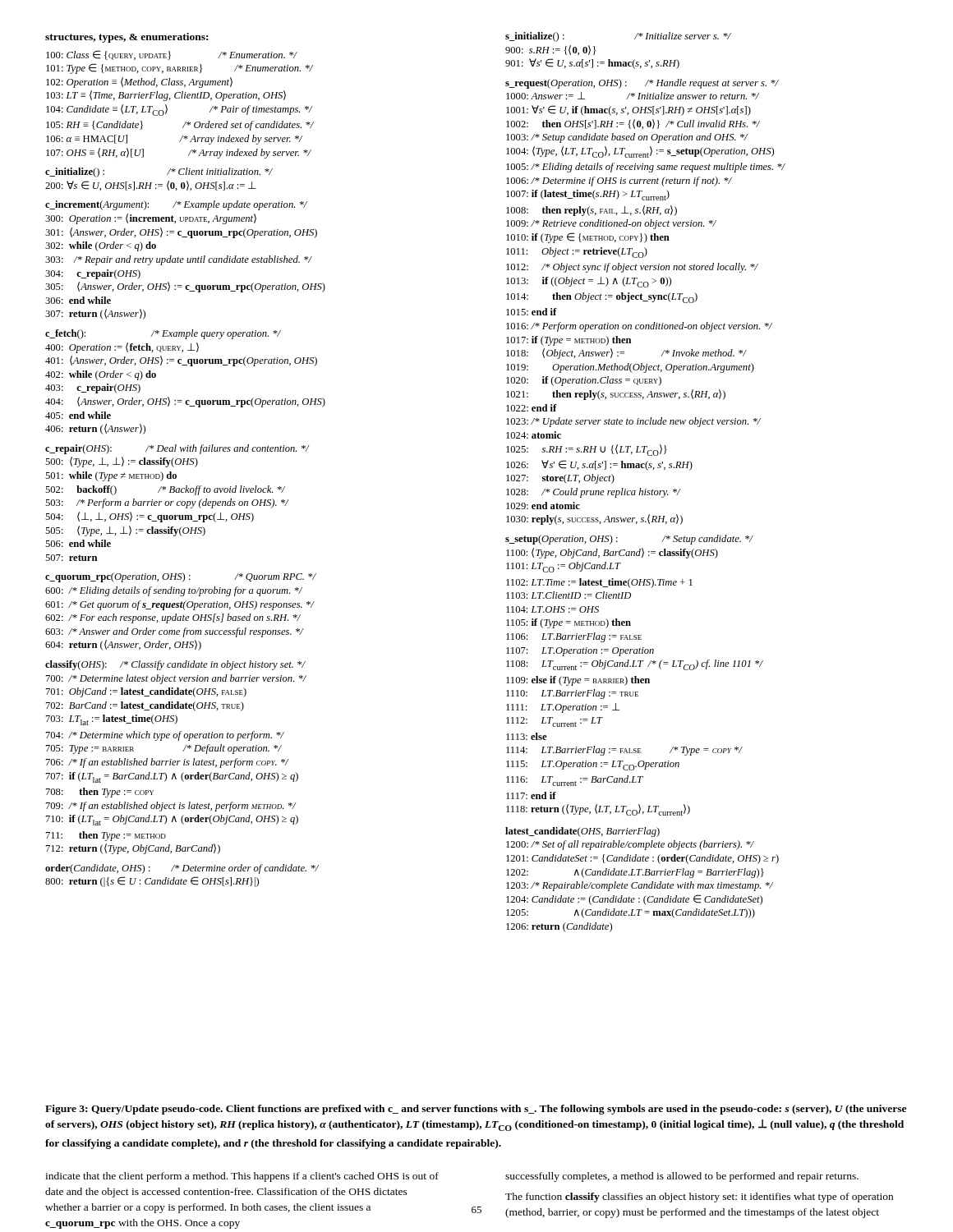Select the region starting "c_increment(Argument): /* Example update operation."
This screenshot has width=953, height=1232.
[251, 260]
